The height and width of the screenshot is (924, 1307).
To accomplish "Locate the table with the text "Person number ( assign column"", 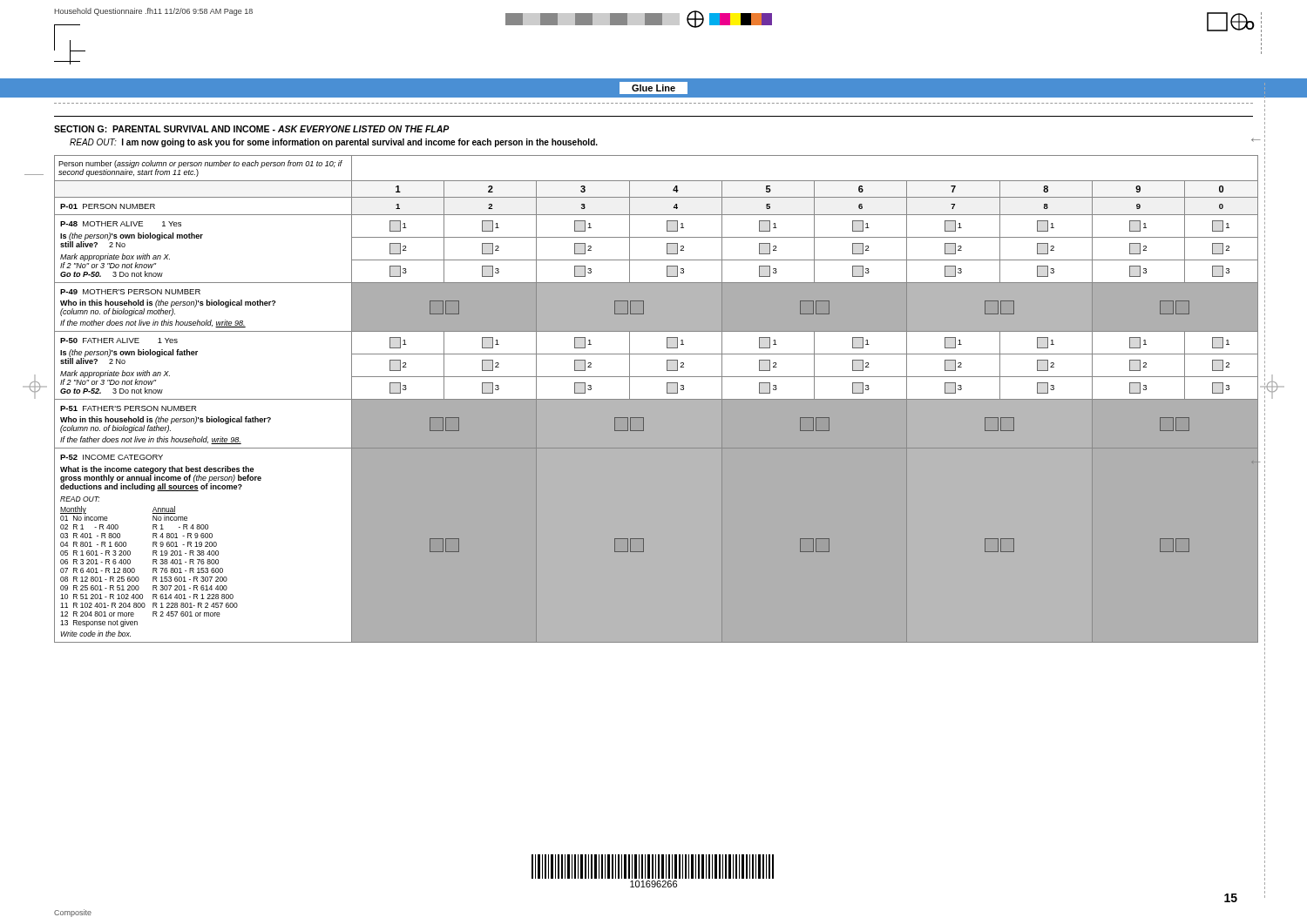I will pyautogui.click(x=656, y=399).
